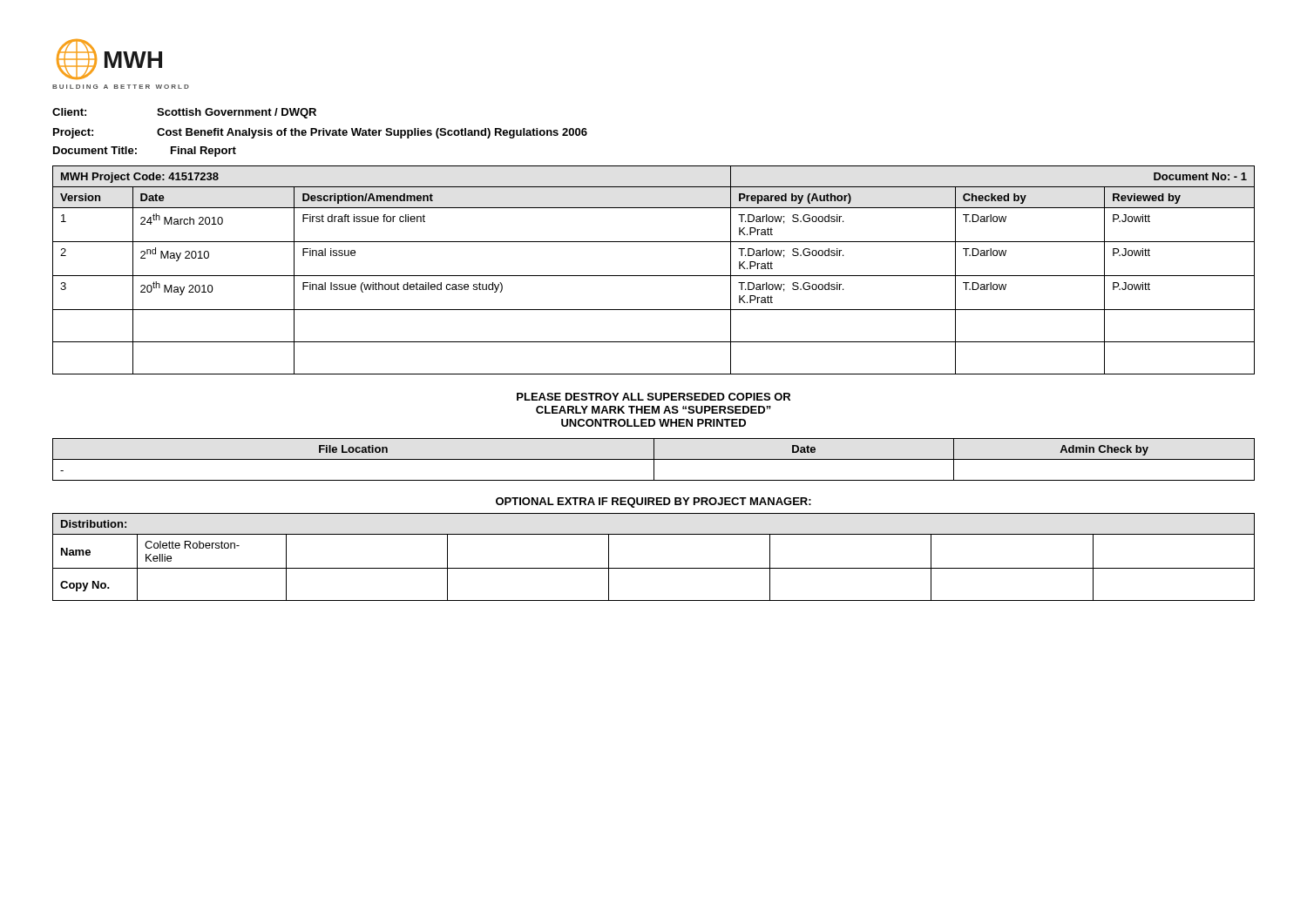
Task: Click on the table containing "Copy No."
Action: coord(654,557)
